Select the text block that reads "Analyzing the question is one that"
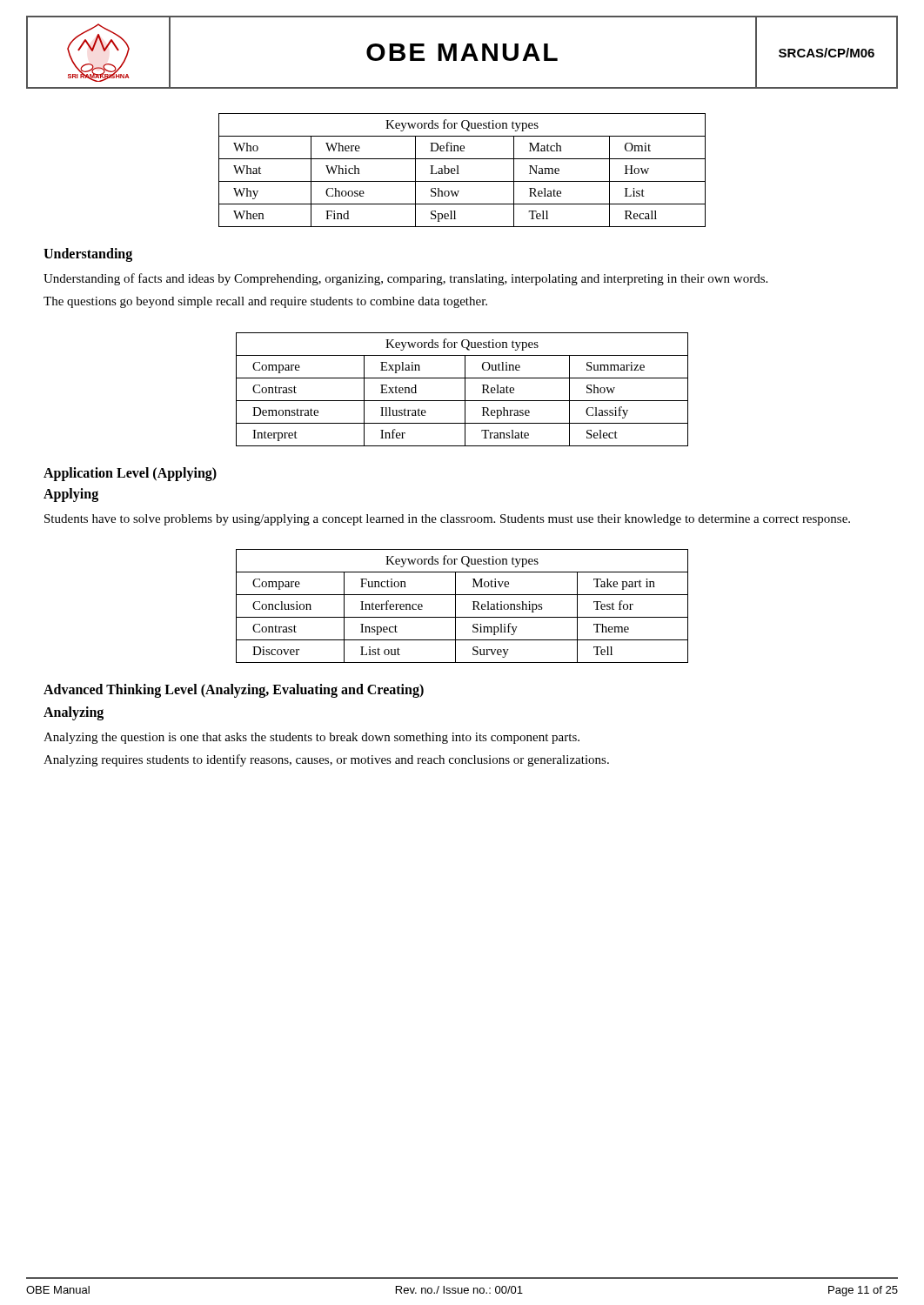924x1305 pixels. point(312,737)
